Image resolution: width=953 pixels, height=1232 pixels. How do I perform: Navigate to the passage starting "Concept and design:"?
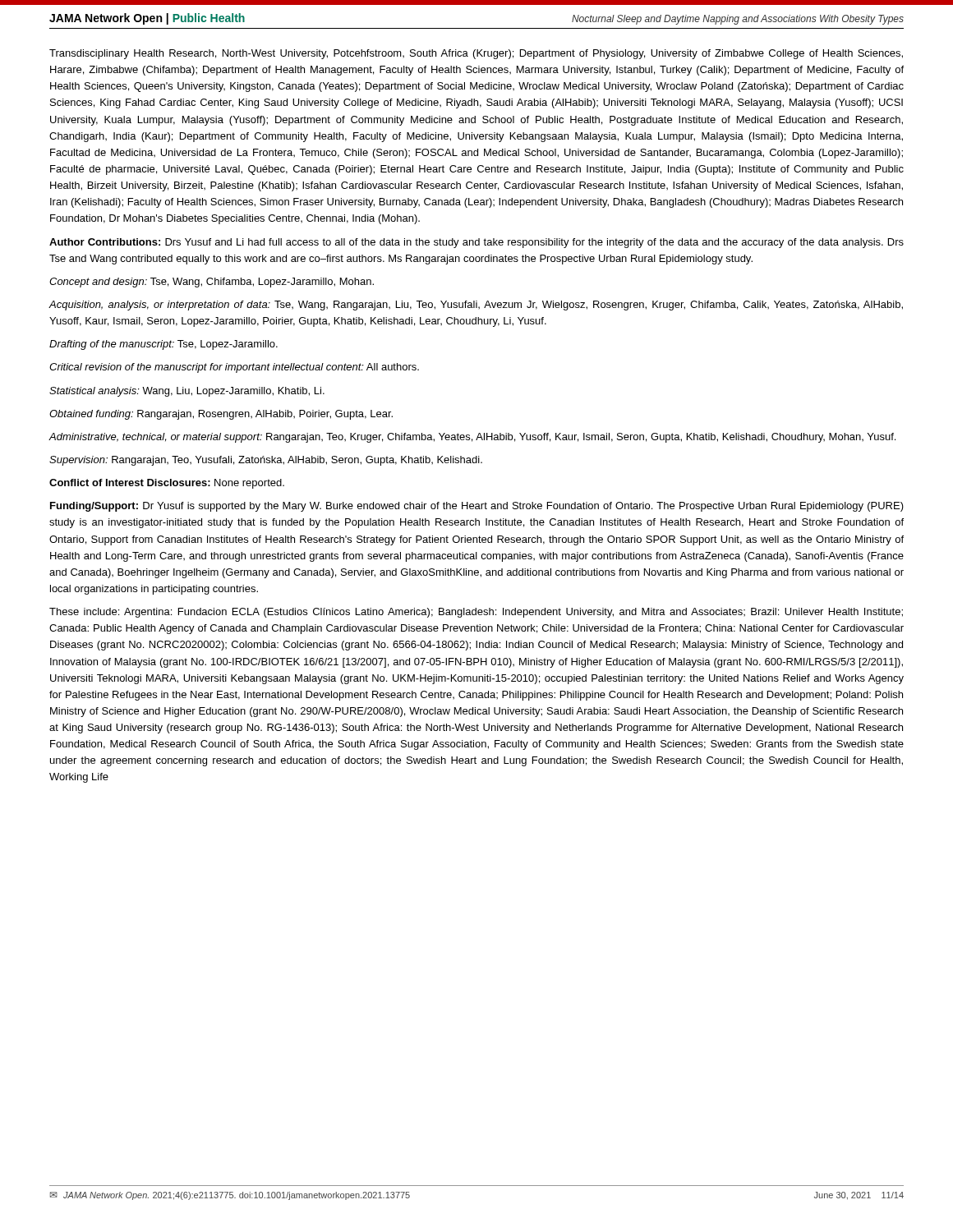pos(212,281)
